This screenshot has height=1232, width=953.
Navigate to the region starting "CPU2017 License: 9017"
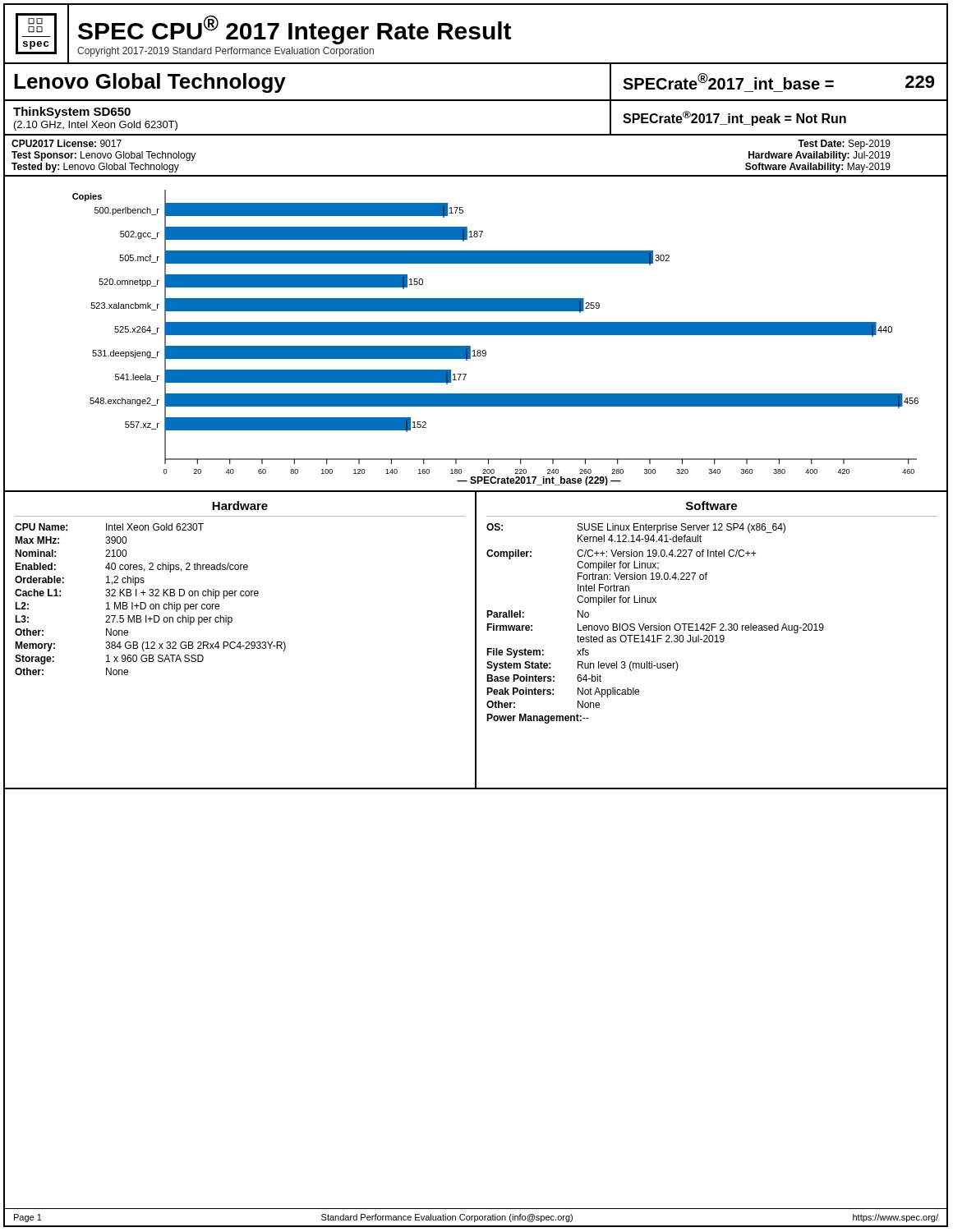click(451, 144)
